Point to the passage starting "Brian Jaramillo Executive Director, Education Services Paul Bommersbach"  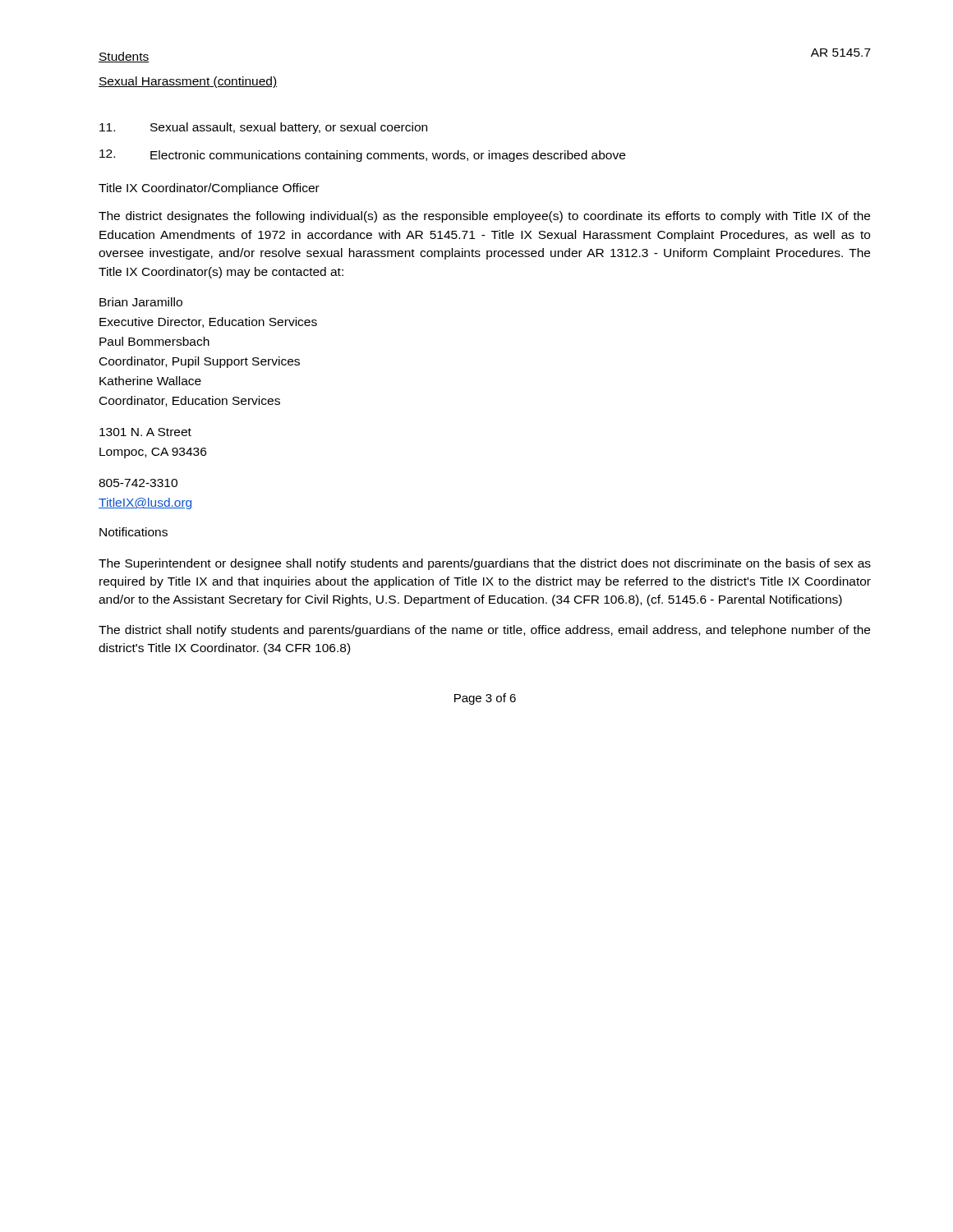208,351
